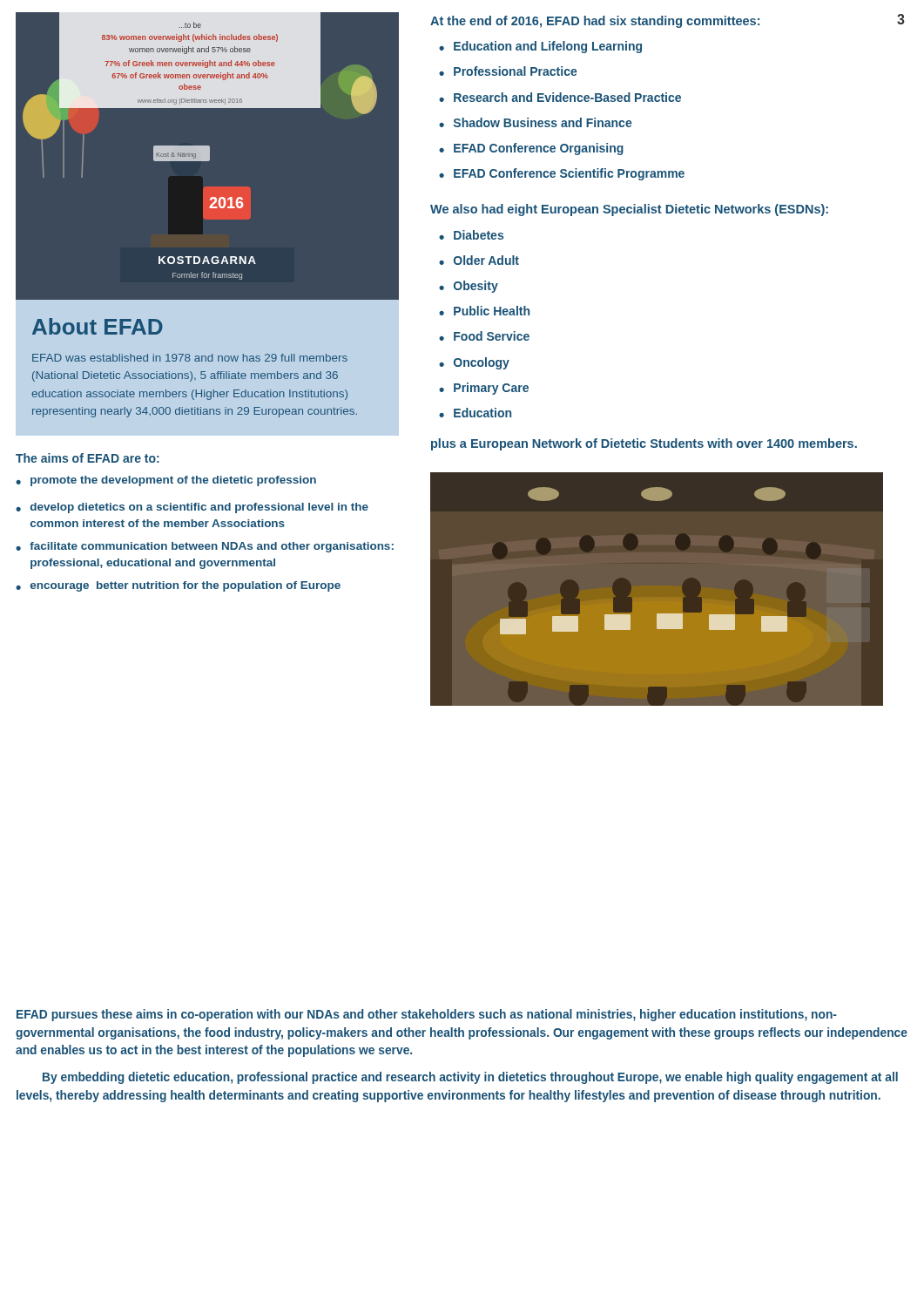The image size is (924, 1307).
Task: Click on the block starting "facilitate communication between NDAs and other"
Action: click(x=214, y=555)
